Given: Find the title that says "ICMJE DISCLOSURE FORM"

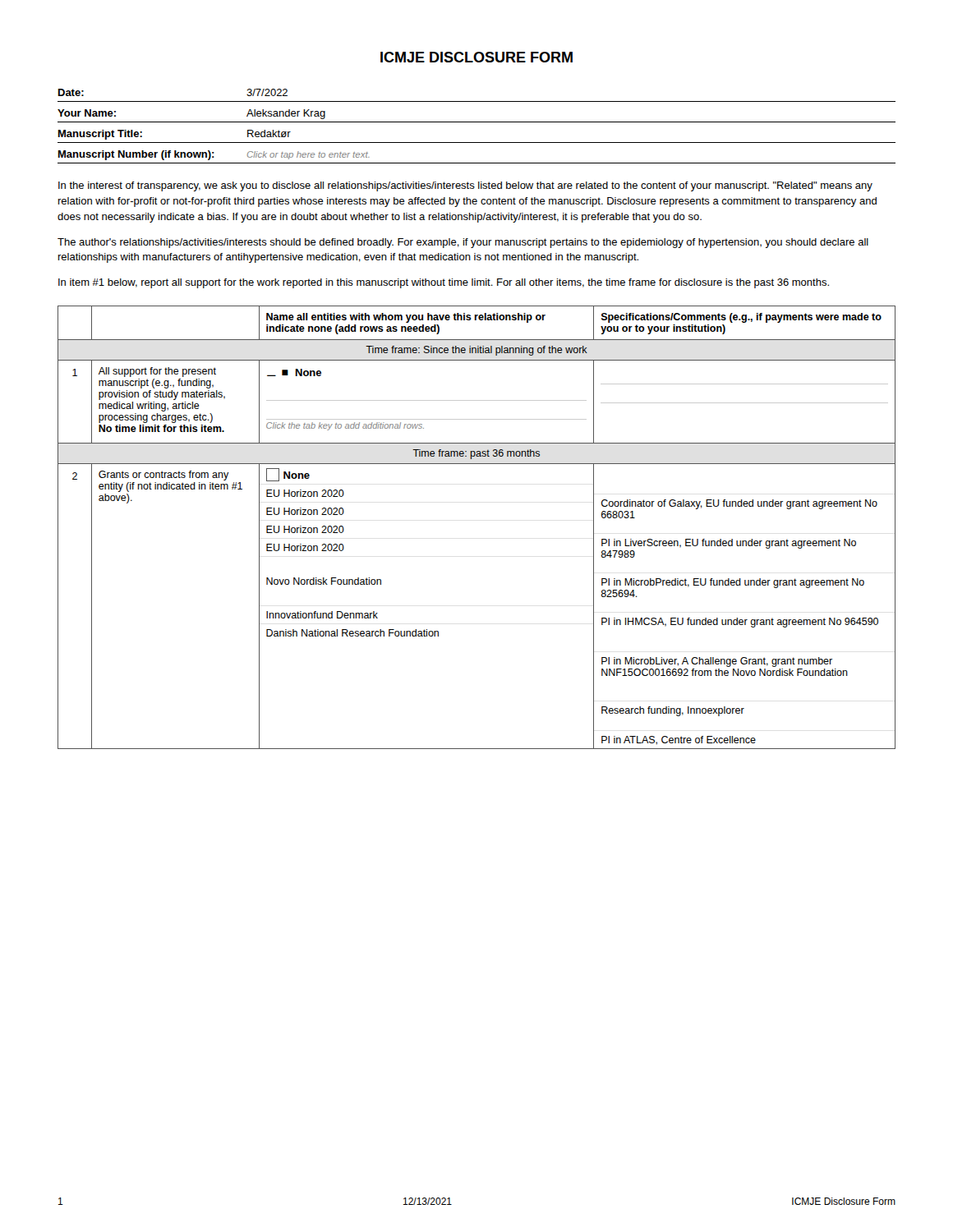Looking at the screenshot, I should (x=476, y=58).
